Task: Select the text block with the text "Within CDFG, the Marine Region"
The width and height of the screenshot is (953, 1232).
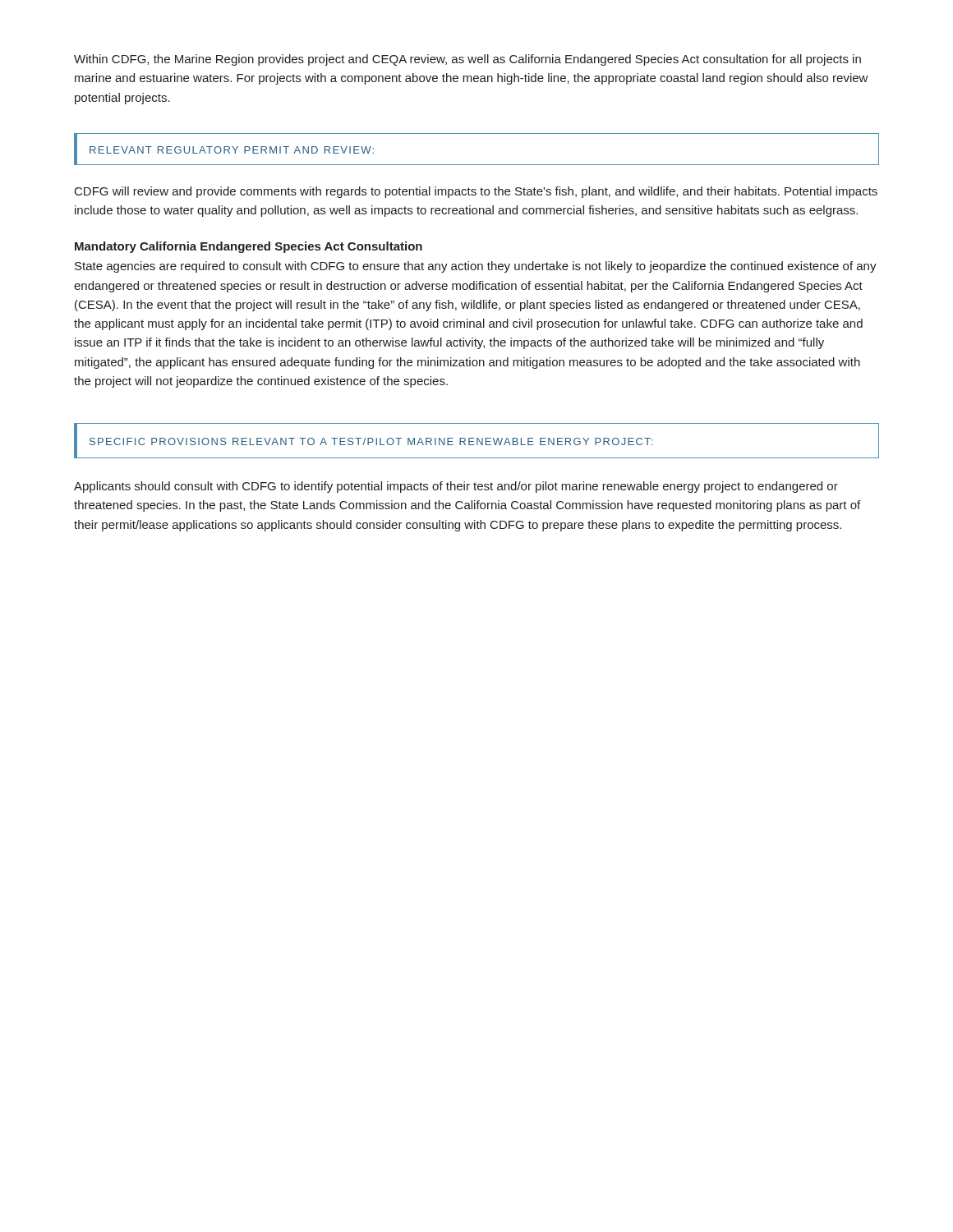Action: tap(476, 78)
